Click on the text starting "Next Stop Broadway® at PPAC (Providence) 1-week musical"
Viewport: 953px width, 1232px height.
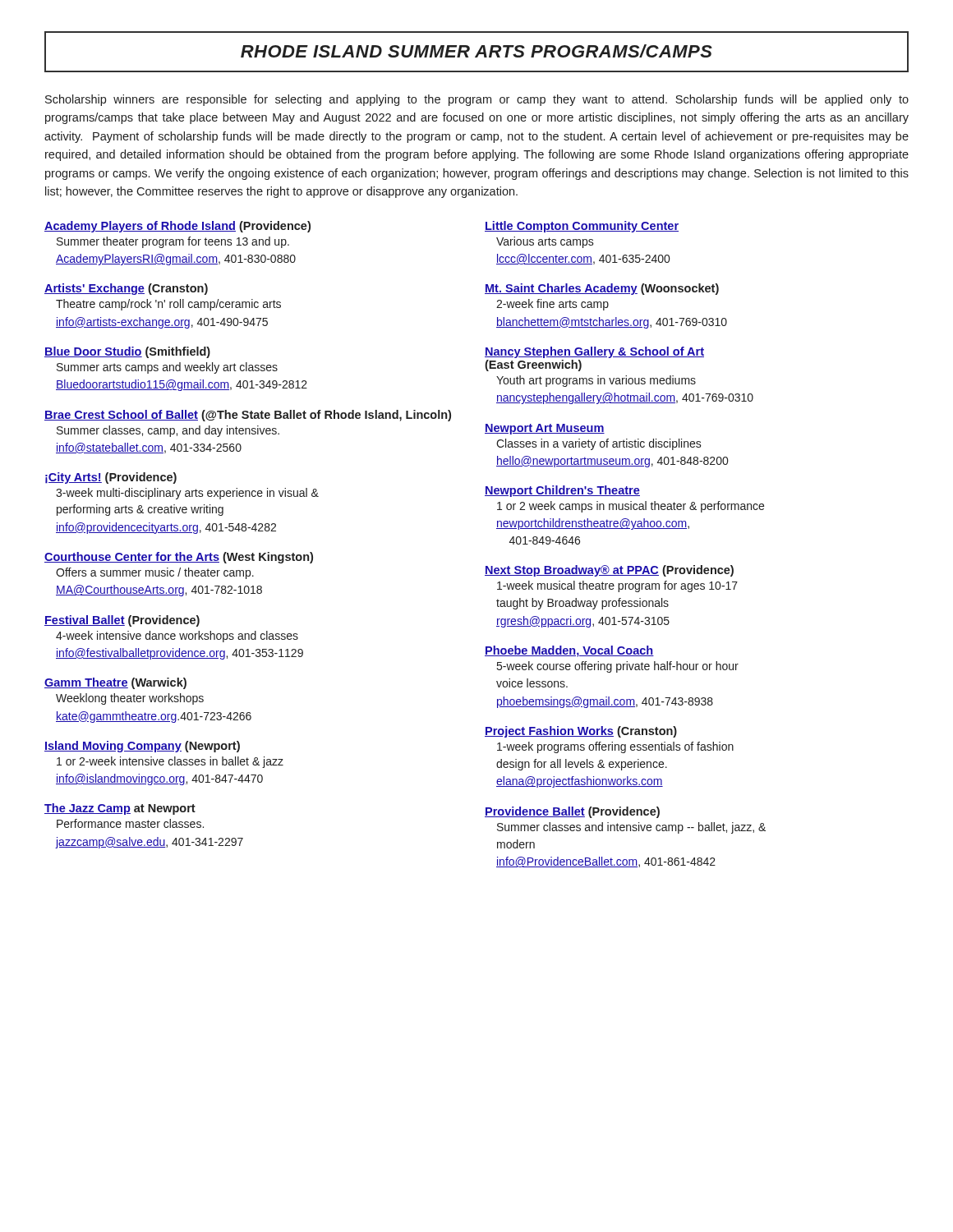[697, 596]
